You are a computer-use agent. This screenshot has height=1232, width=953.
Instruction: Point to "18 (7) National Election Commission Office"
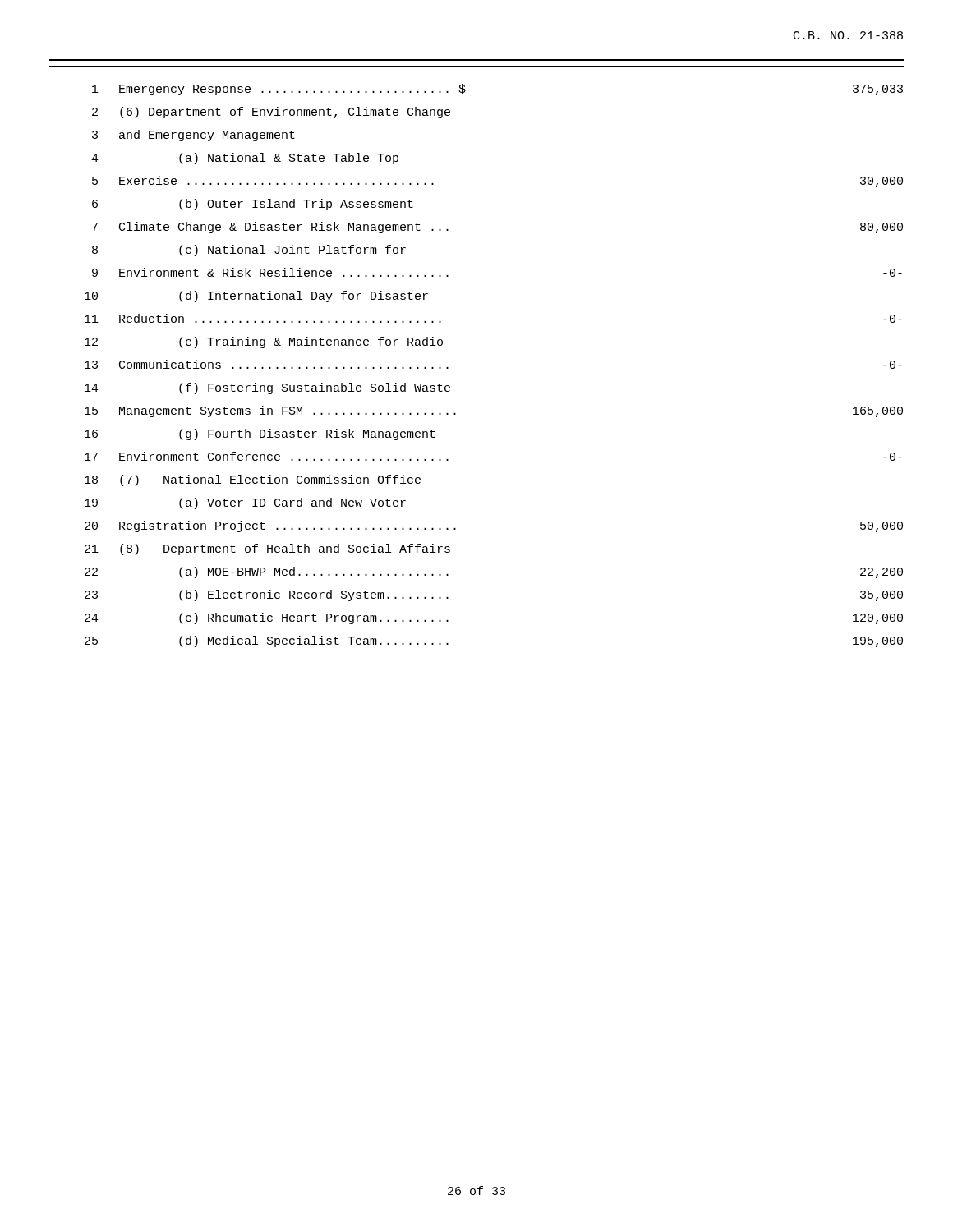point(253,480)
